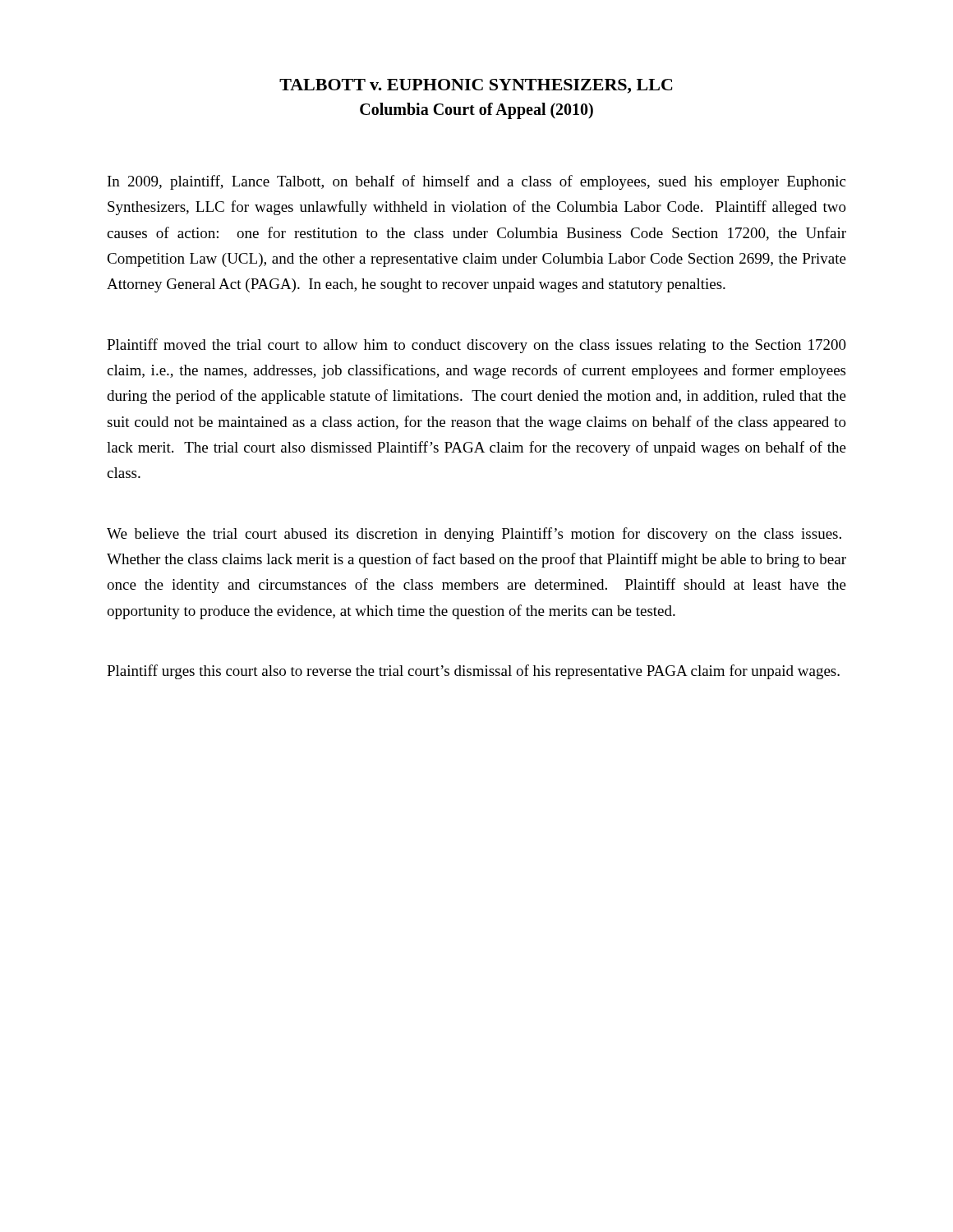Select the element starting "Plaintiff urges this court also to"
Viewport: 953px width, 1232px height.
click(x=474, y=671)
